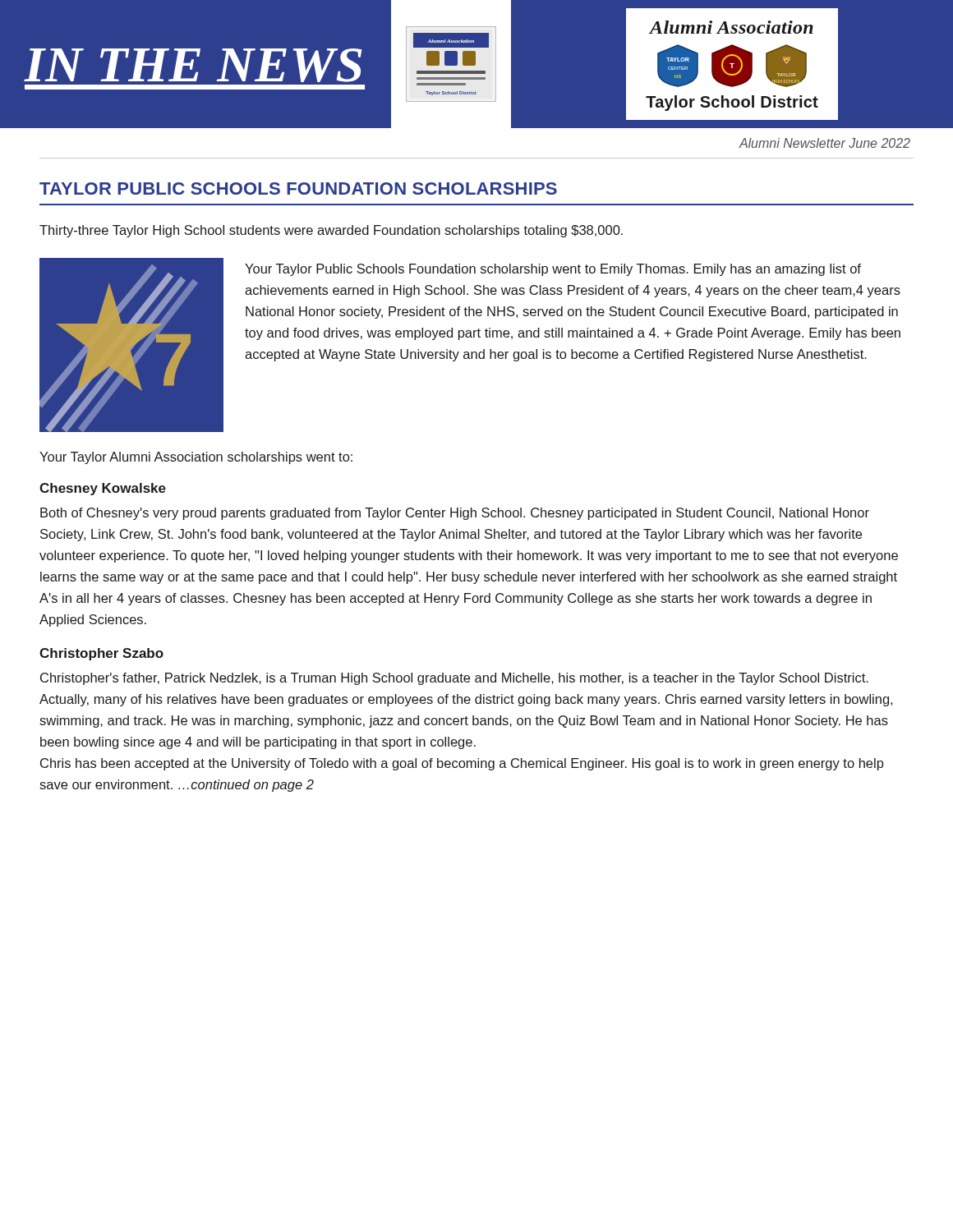The width and height of the screenshot is (953, 1232).
Task: Point to the text starting "Chesney Kowalske"
Action: coord(103,488)
